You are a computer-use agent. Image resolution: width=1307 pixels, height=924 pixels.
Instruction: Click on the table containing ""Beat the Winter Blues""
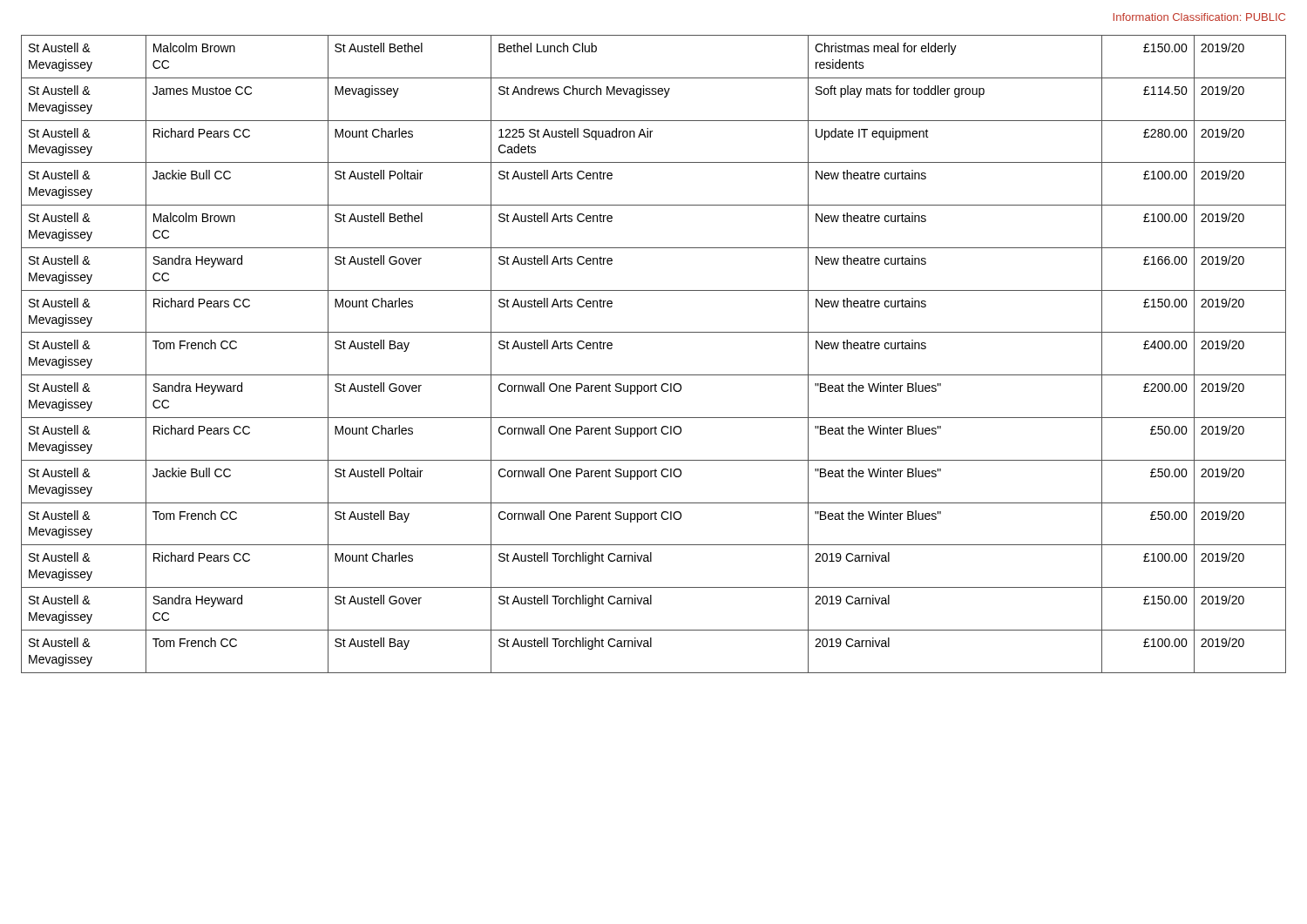pos(654,354)
